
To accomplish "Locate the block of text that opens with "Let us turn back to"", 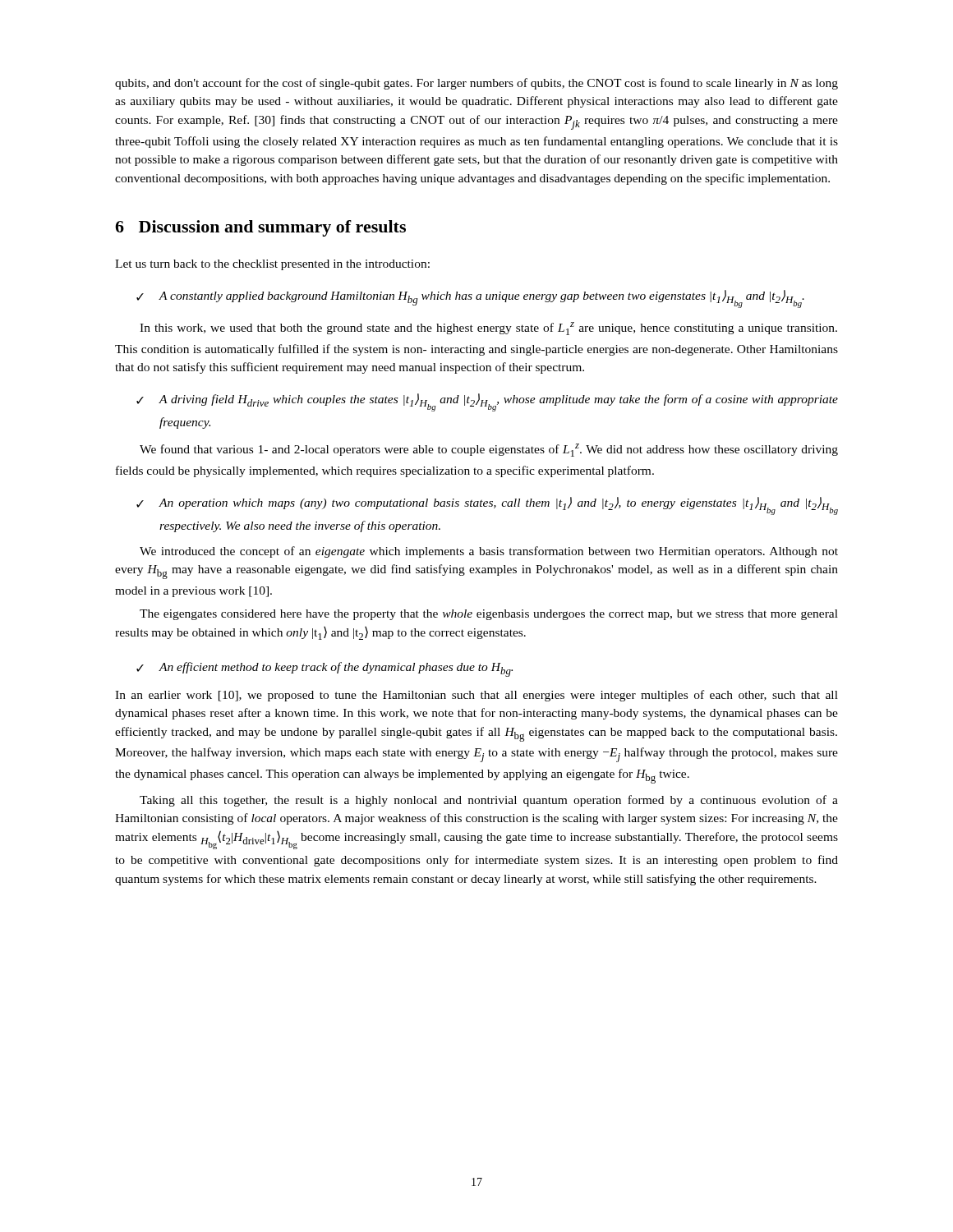I will click(x=273, y=263).
